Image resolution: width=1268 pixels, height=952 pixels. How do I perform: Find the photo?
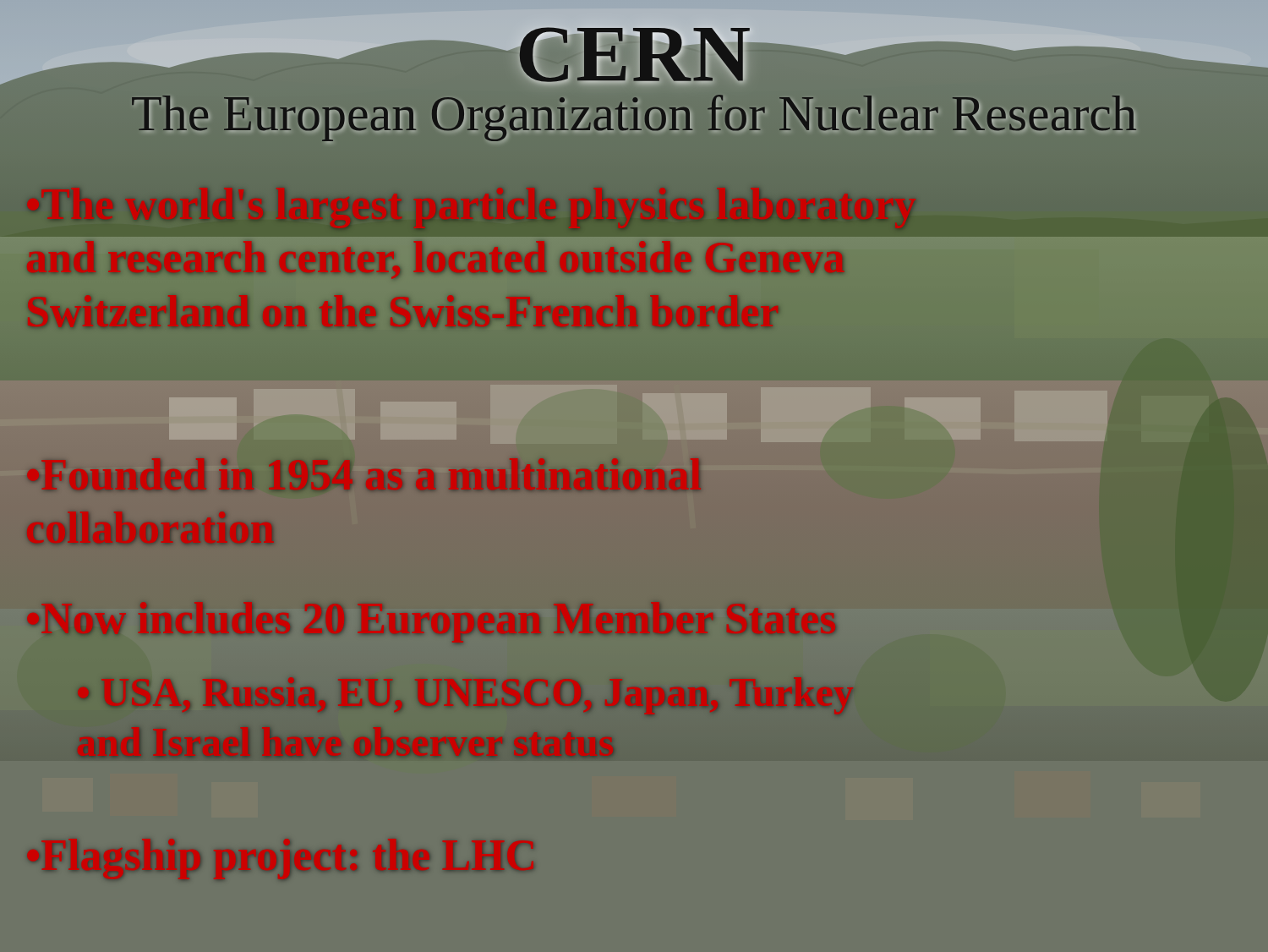[x=634, y=476]
